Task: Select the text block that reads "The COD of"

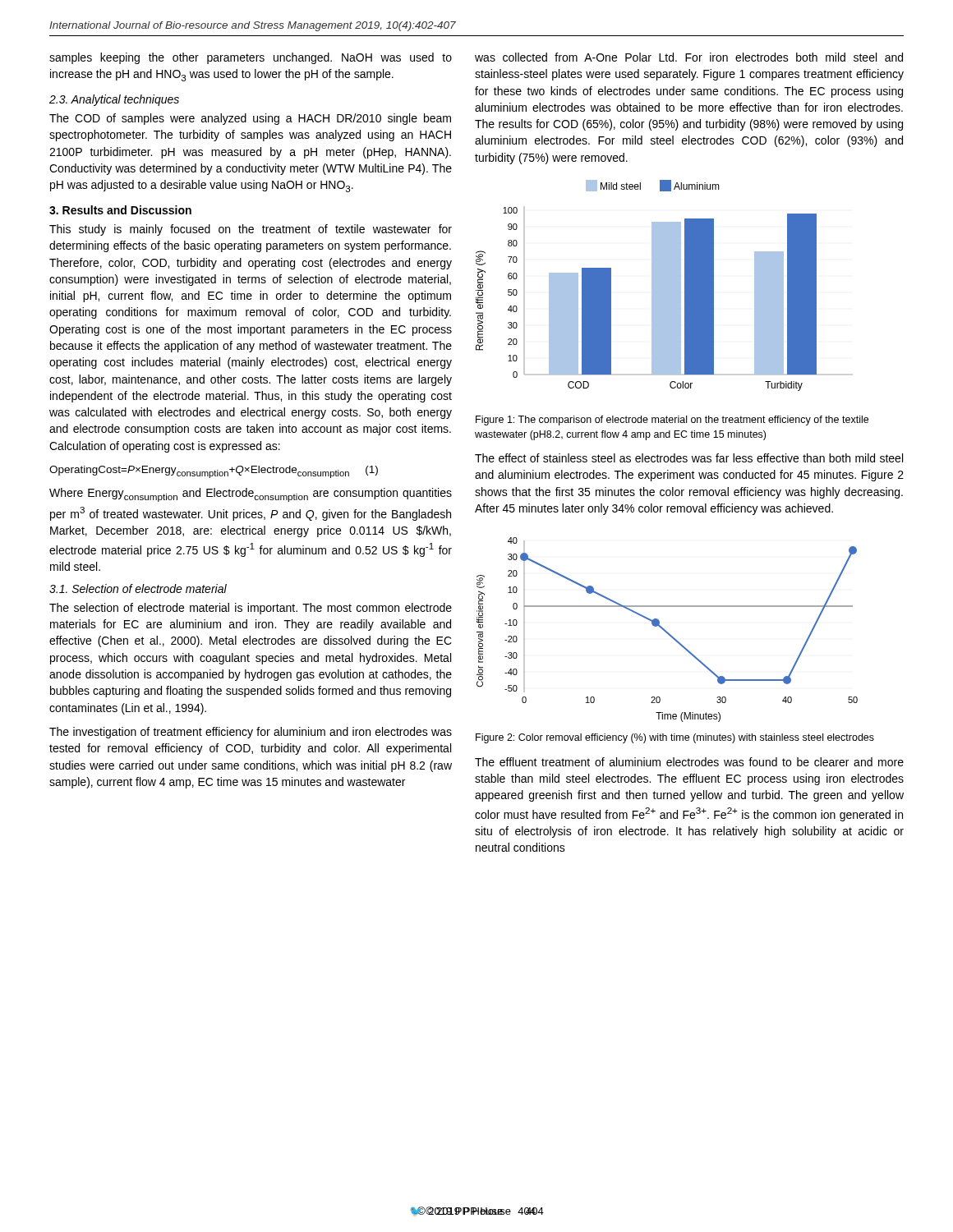Action: pyautogui.click(x=251, y=153)
